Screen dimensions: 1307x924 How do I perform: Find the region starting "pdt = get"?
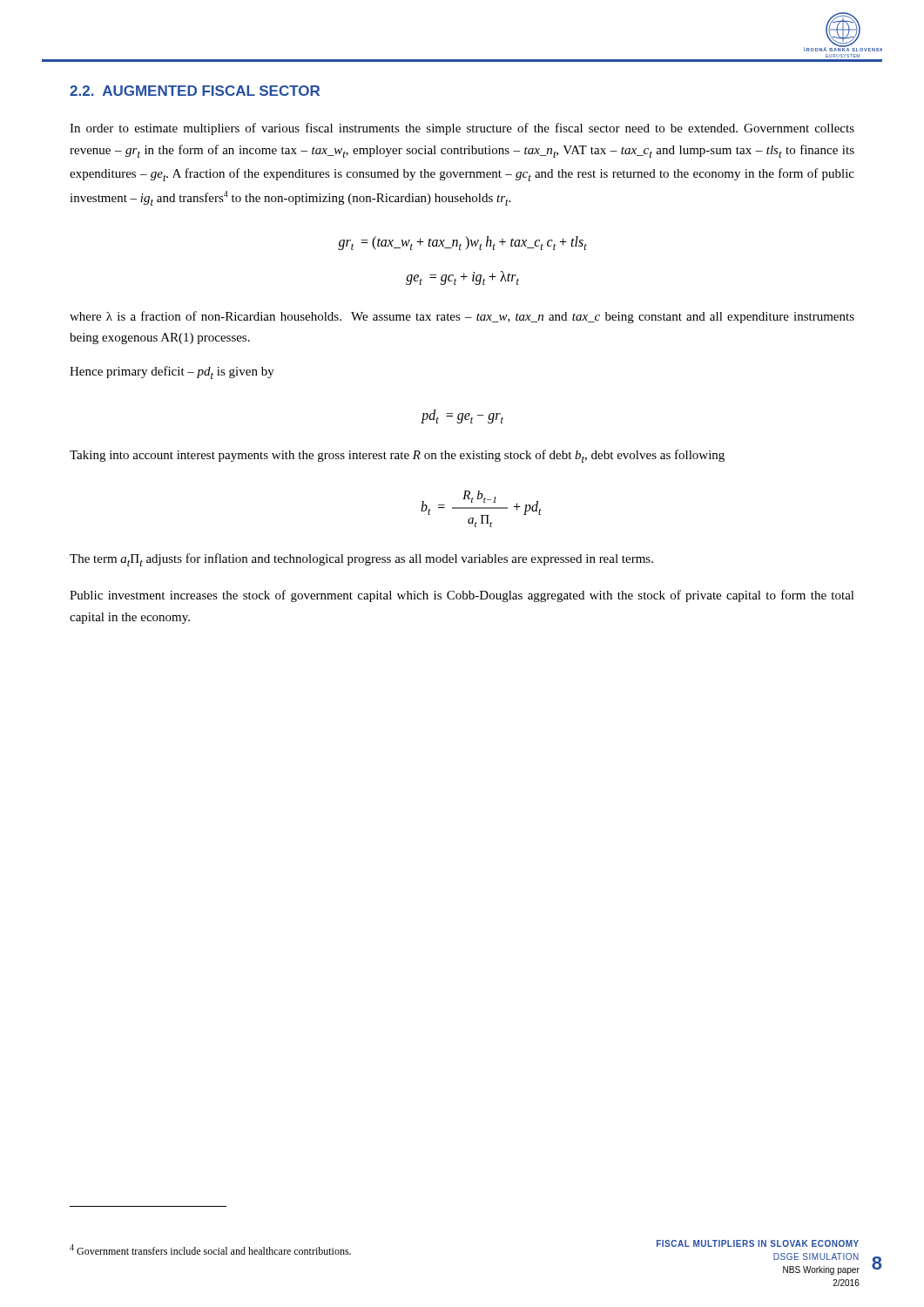[462, 415]
